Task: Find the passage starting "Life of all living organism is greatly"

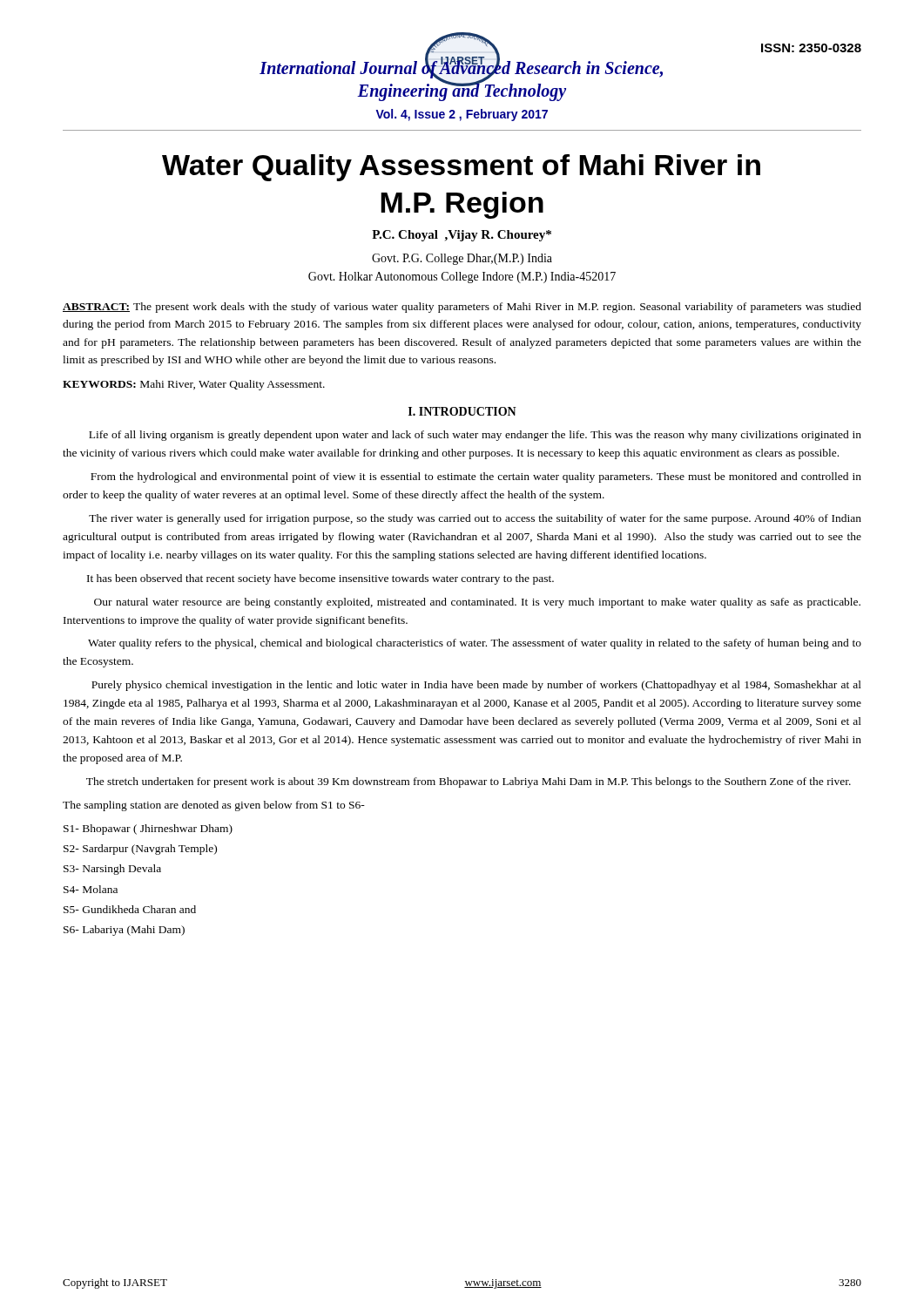Action: pyautogui.click(x=462, y=444)
